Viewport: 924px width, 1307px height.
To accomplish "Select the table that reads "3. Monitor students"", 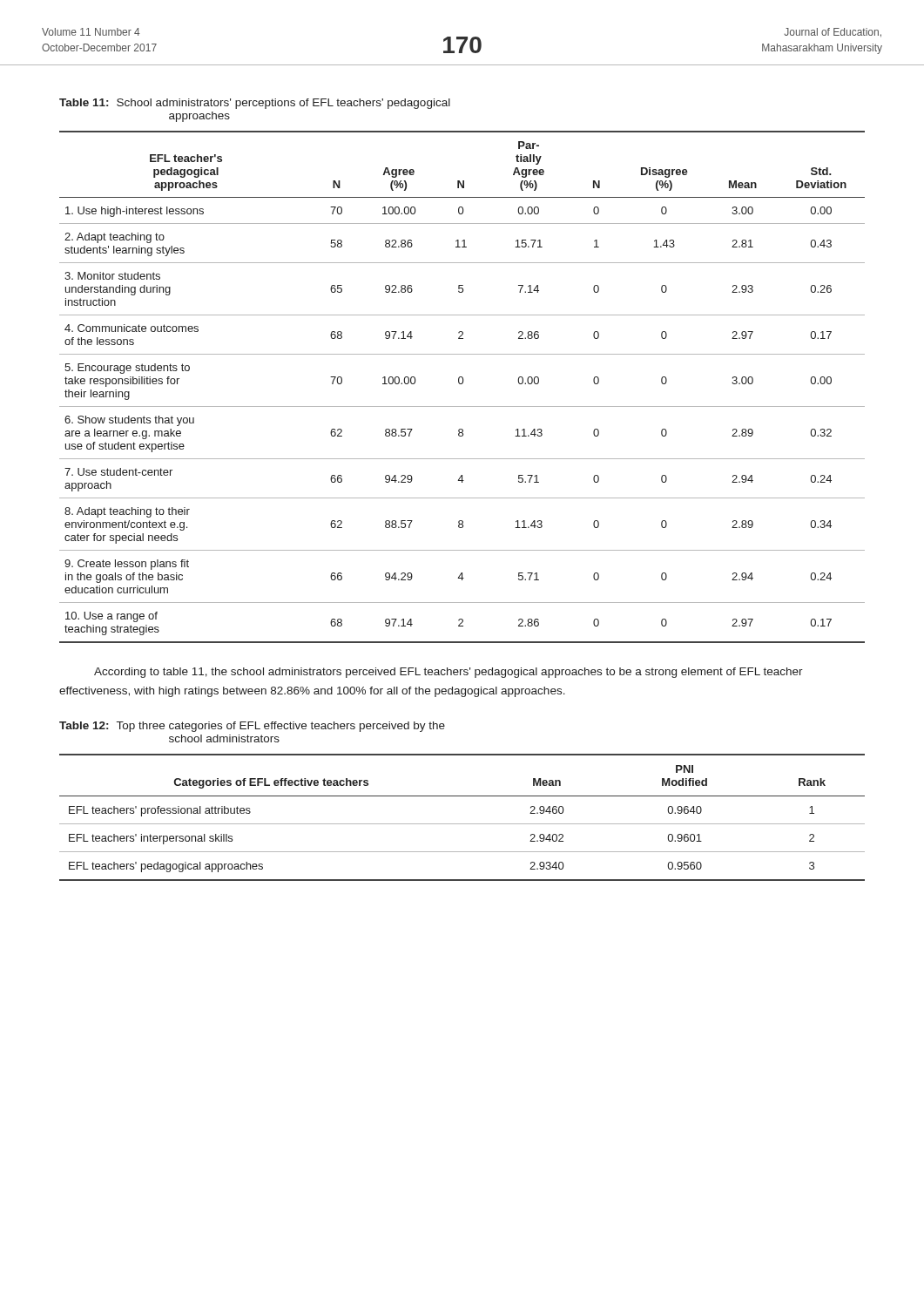I will click(x=462, y=387).
